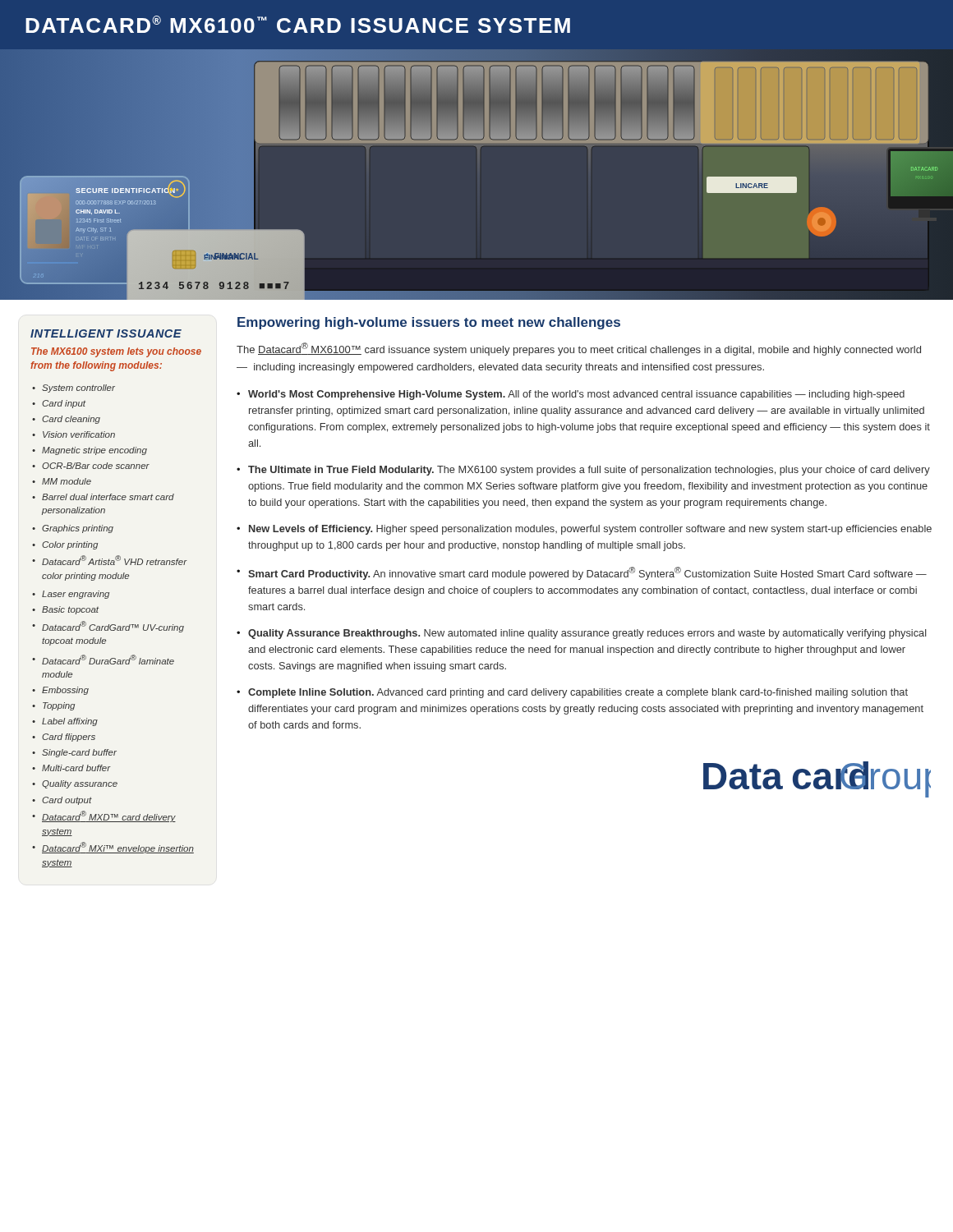953x1232 pixels.
Task: Locate the photo
Action: point(476,175)
